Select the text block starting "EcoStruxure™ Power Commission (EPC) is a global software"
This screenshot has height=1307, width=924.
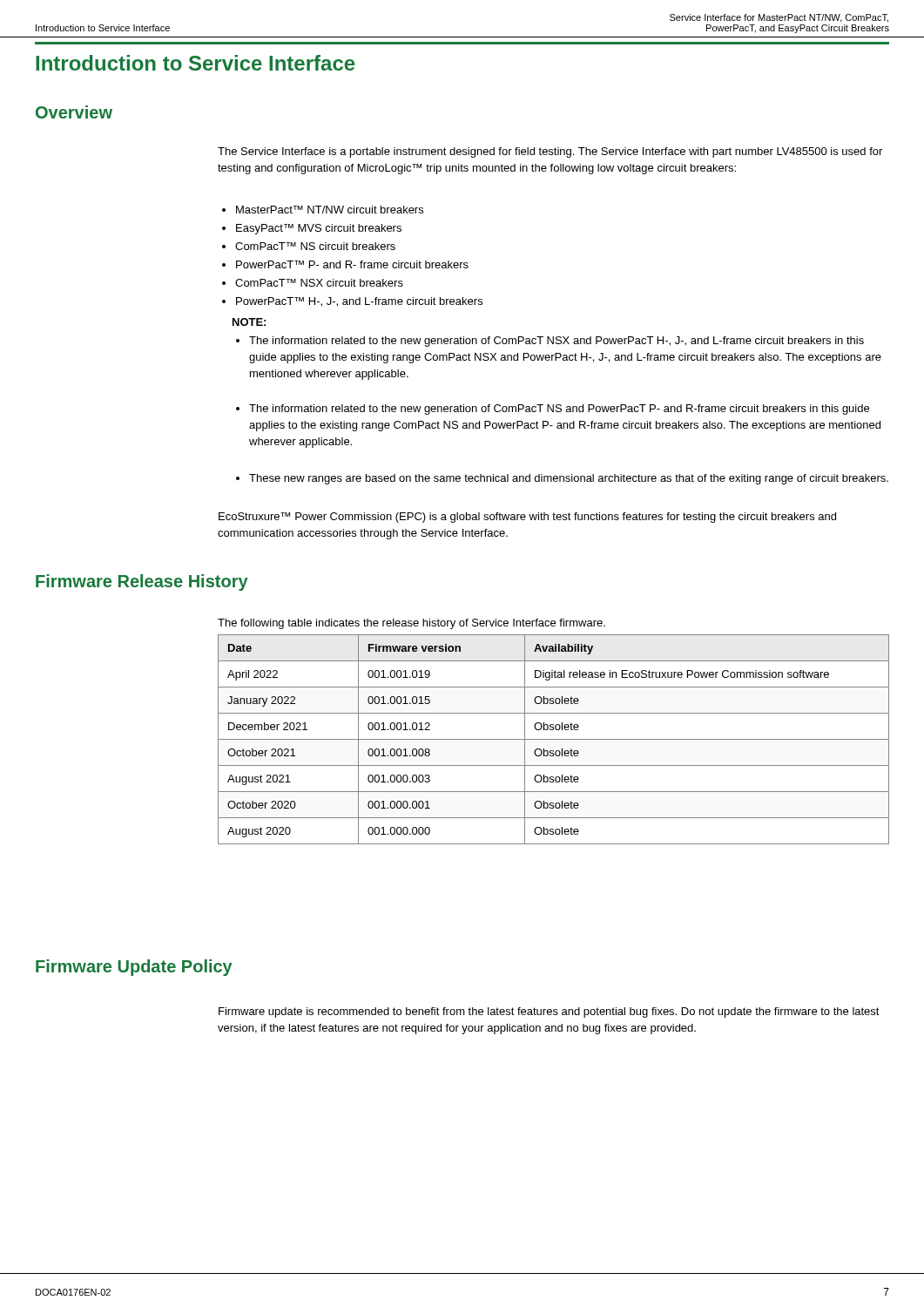point(553,525)
